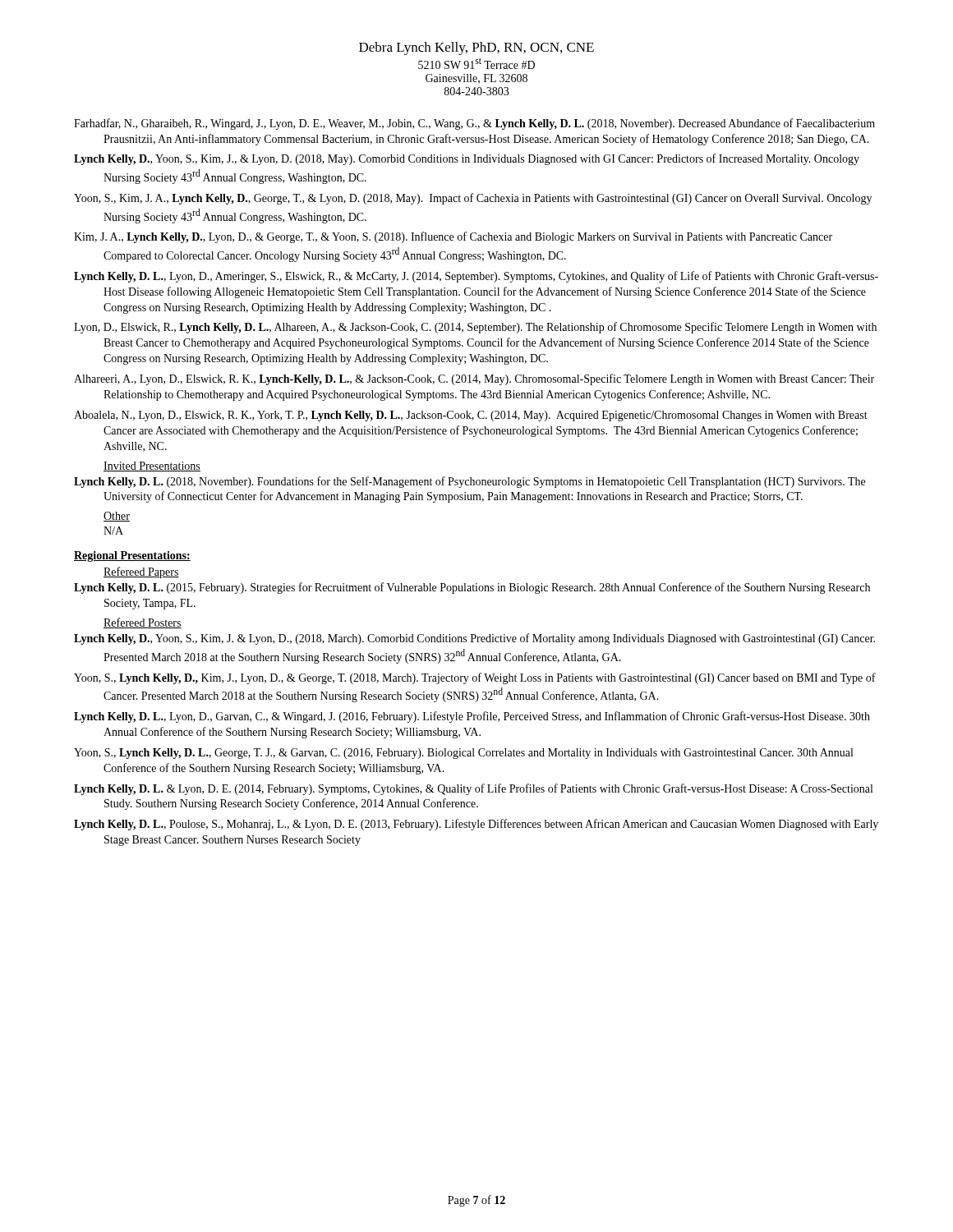Image resolution: width=953 pixels, height=1232 pixels.
Task: Where is the passage that starts "Farhadfar, N., Gharaibeh, R.,"?
Action: tap(474, 131)
